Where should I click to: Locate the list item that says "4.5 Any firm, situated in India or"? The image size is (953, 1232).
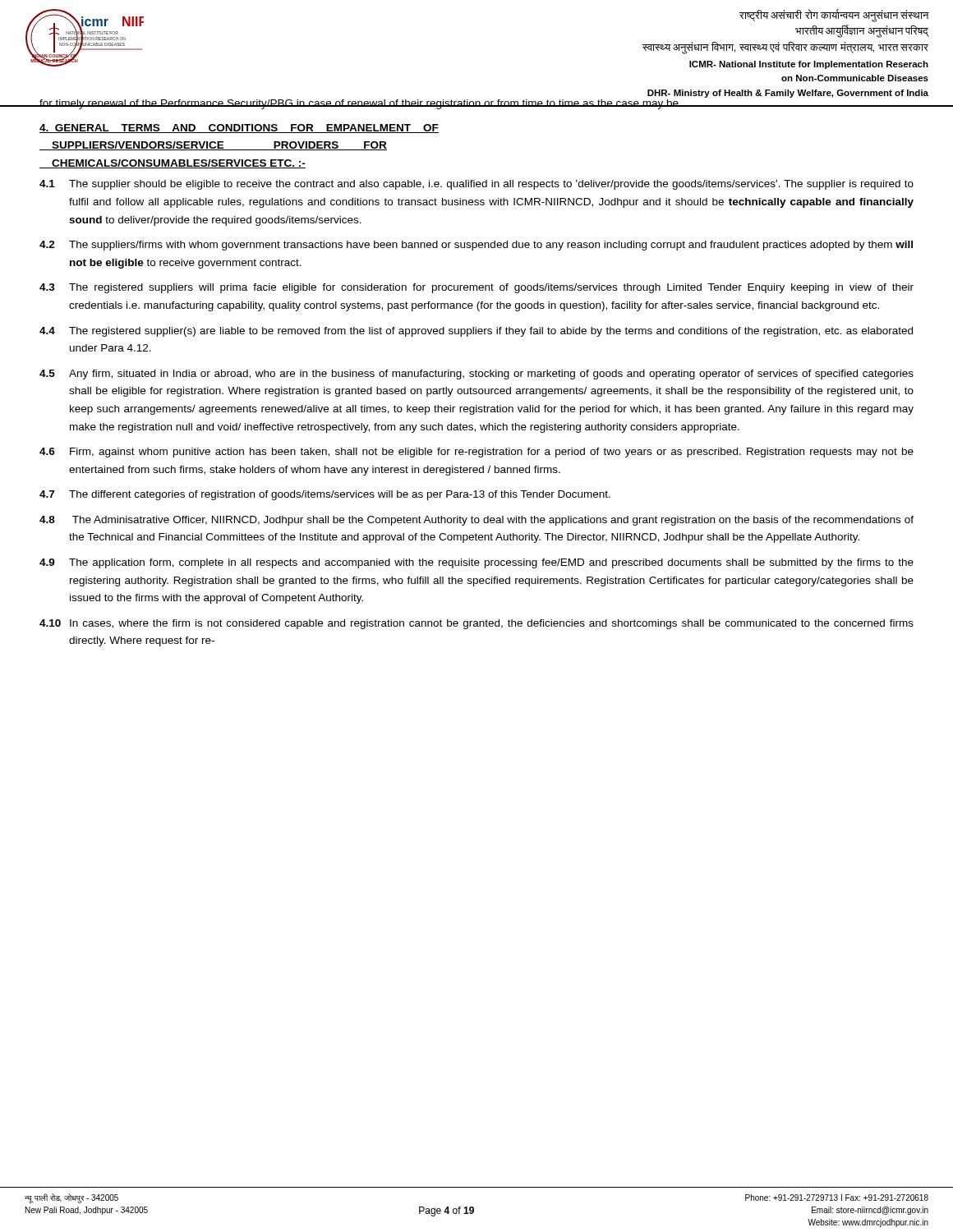pos(476,400)
